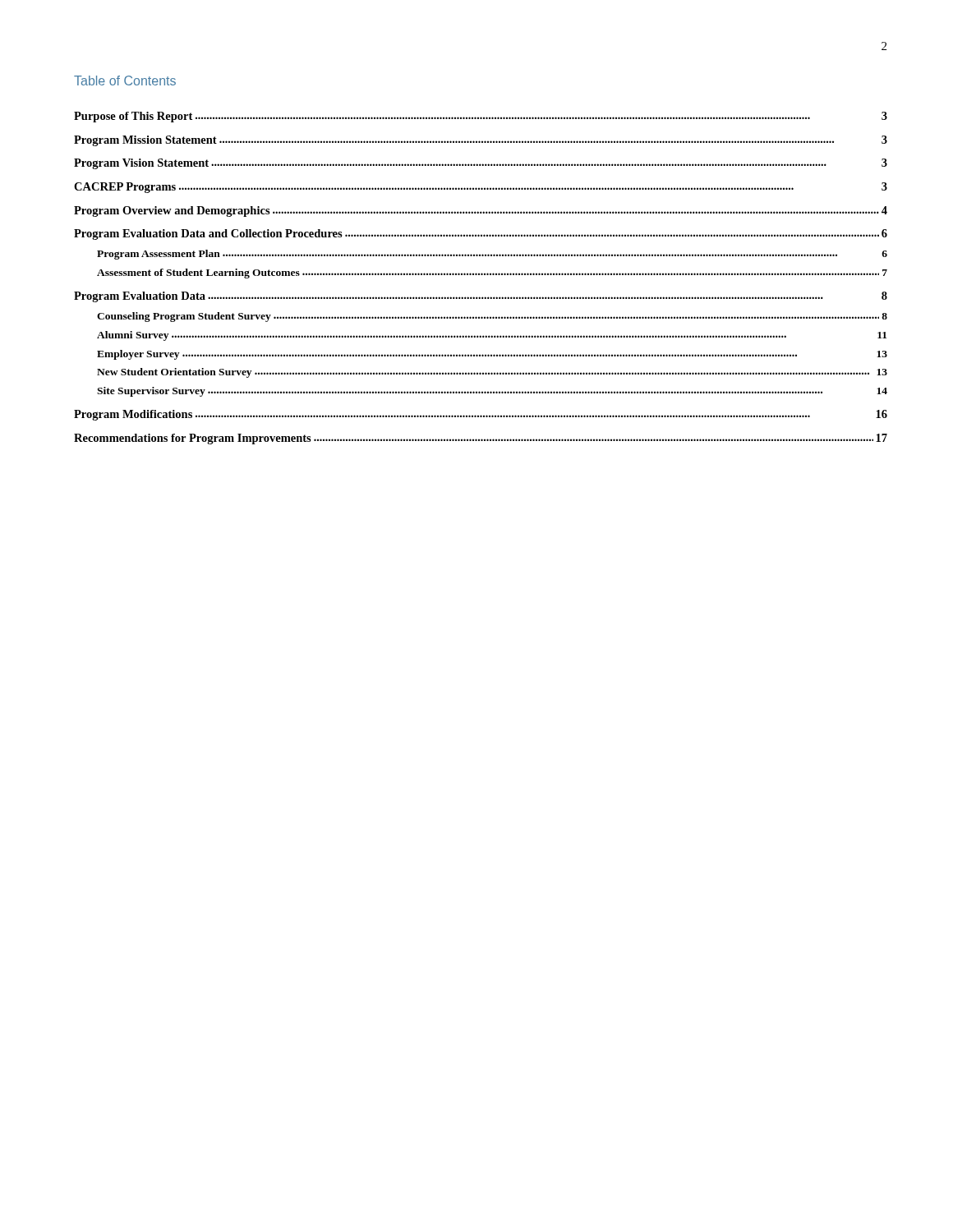Where is the passage that starts "Recommendations for Program Improvements"?
Image resolution: width=953 pixels, height=1232 pixels.
481,438
